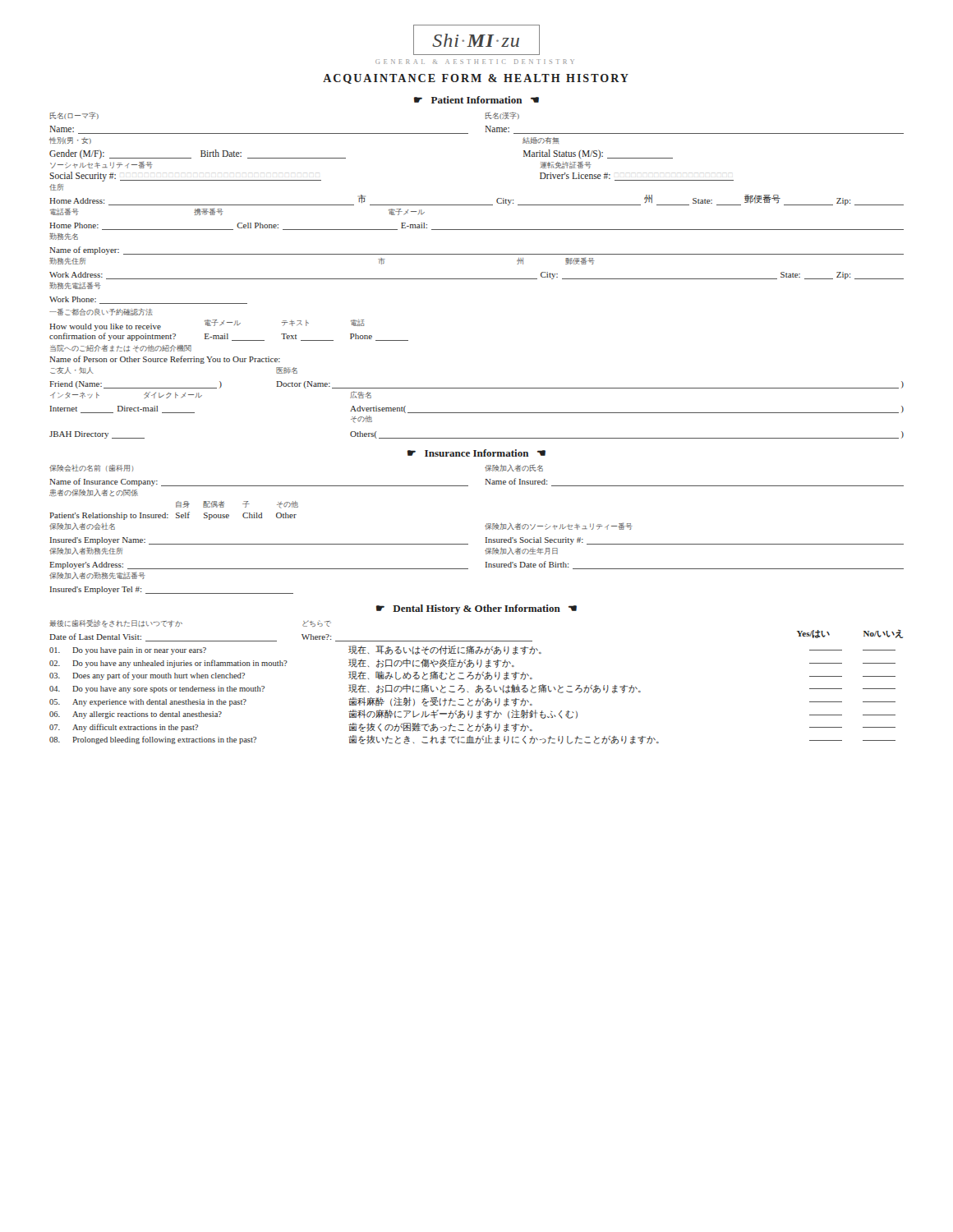Select the passage starting "一番ご都合の良い予約確認方法 How would you like to"
This screenshot has height=1232, width=953.
point(101,312)
